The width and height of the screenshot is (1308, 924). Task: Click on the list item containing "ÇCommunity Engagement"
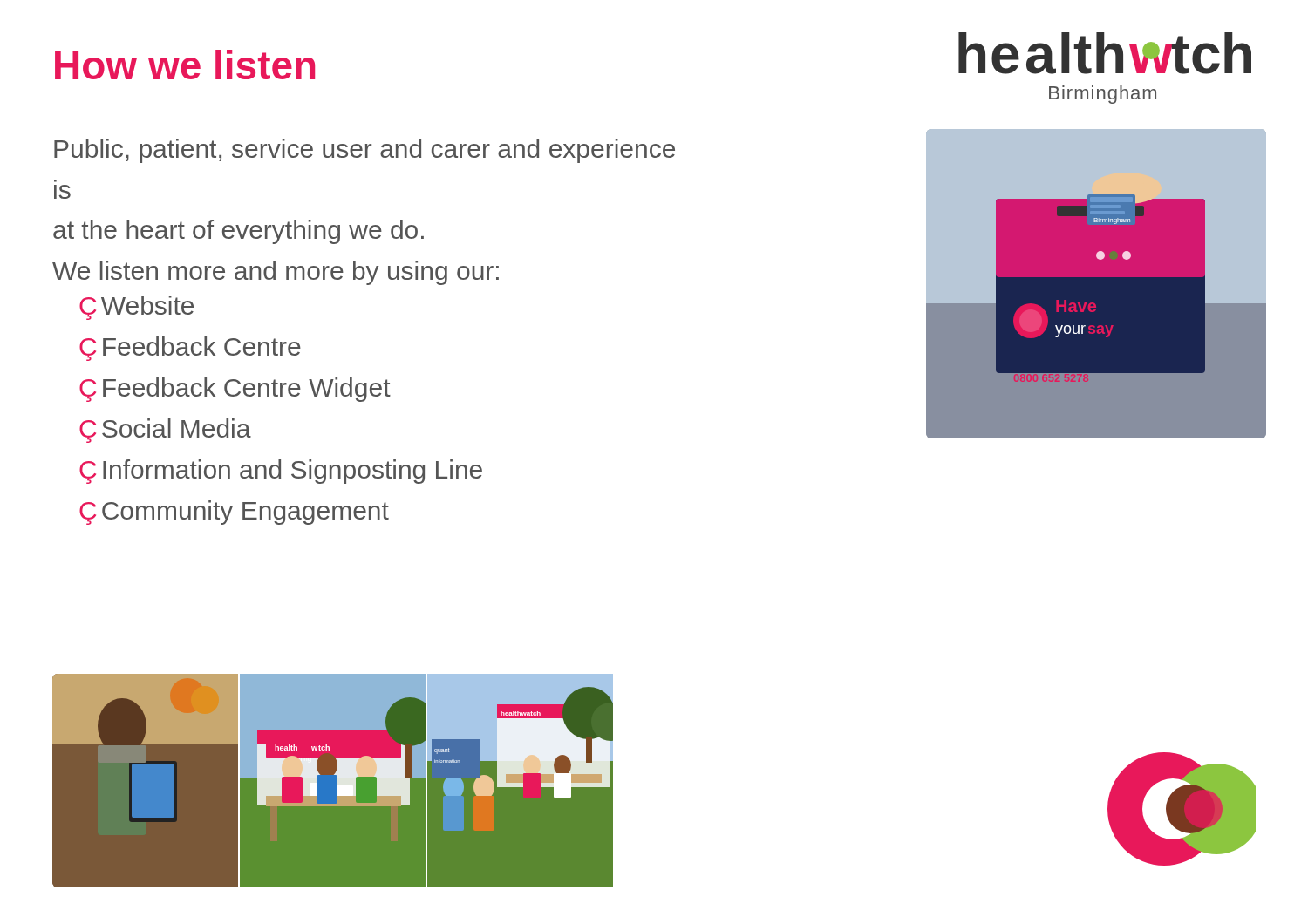point(234,510)
